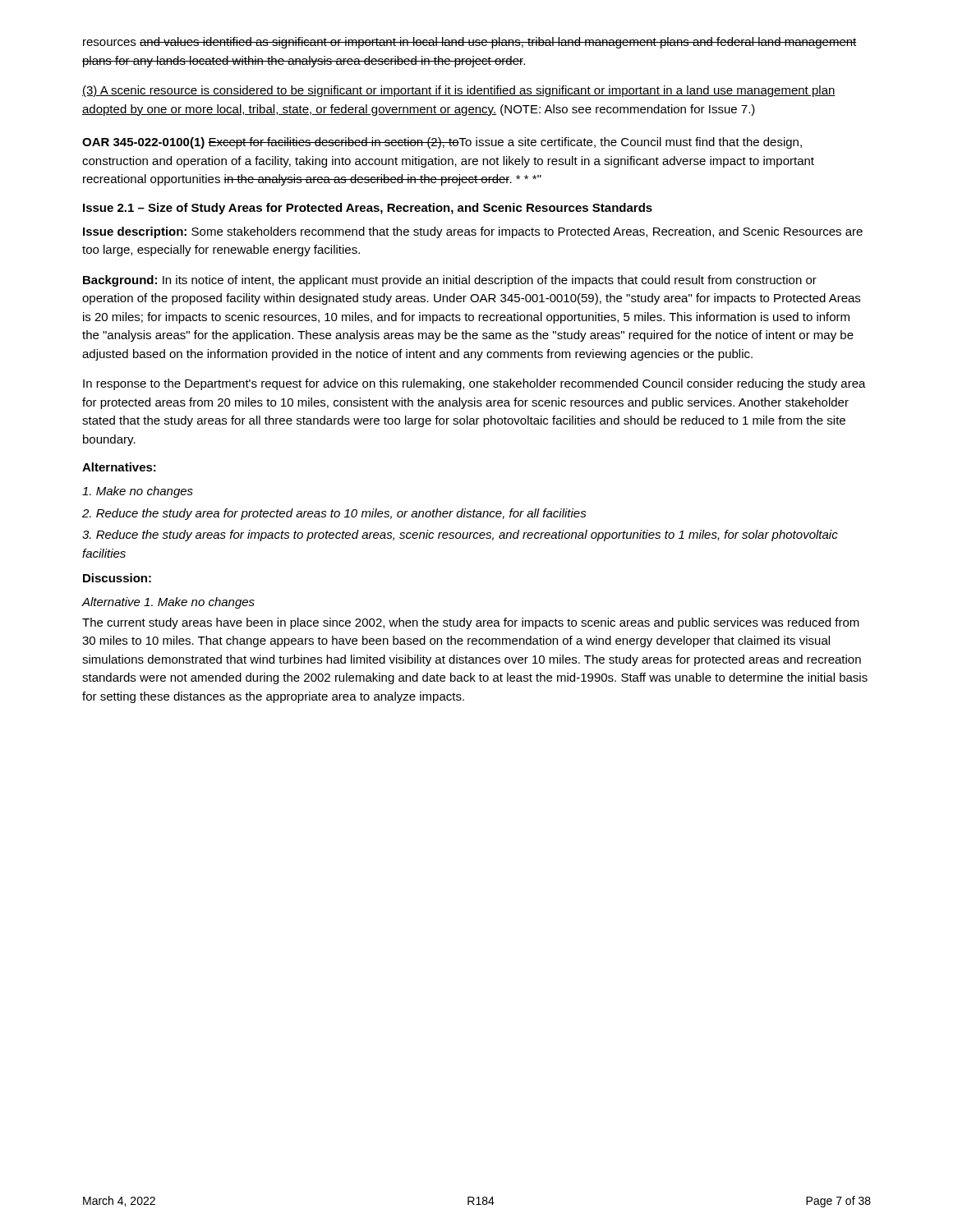
Task: Click on the text block that reads "The current study areas have been in place"
Action: tap(475, 659)
